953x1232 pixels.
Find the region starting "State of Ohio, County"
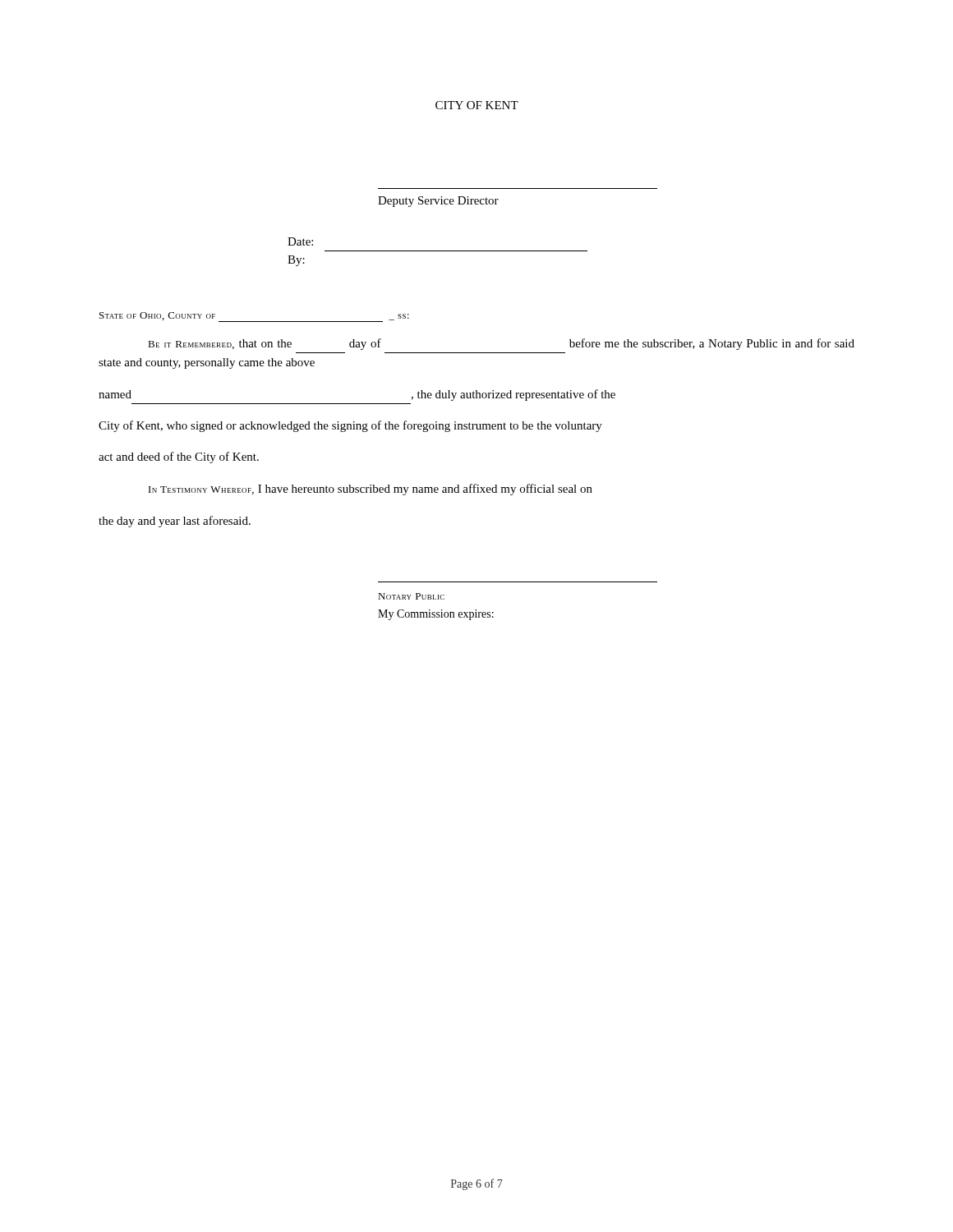click(476, 419)
